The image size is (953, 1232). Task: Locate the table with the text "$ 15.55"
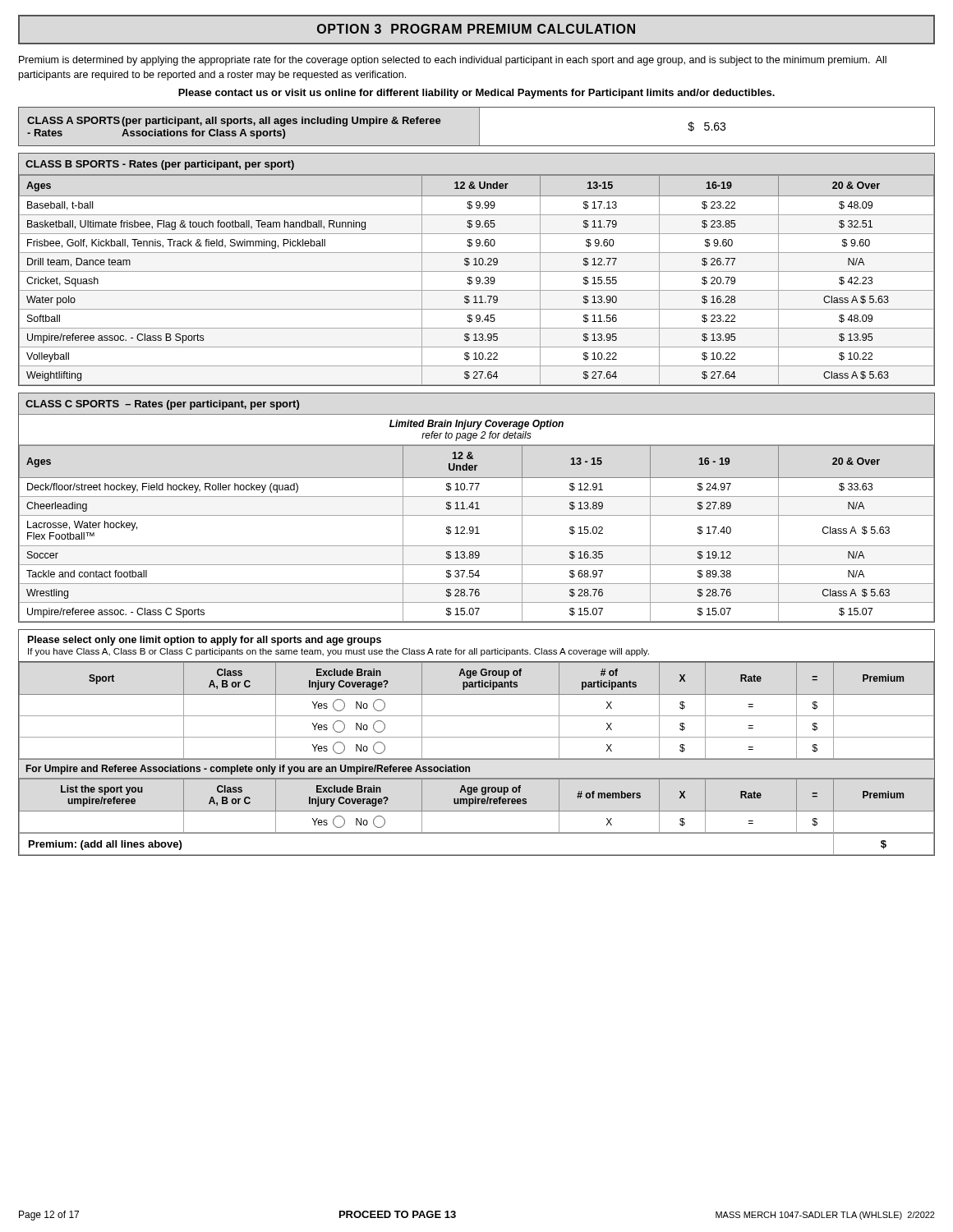tap(476, 270)
